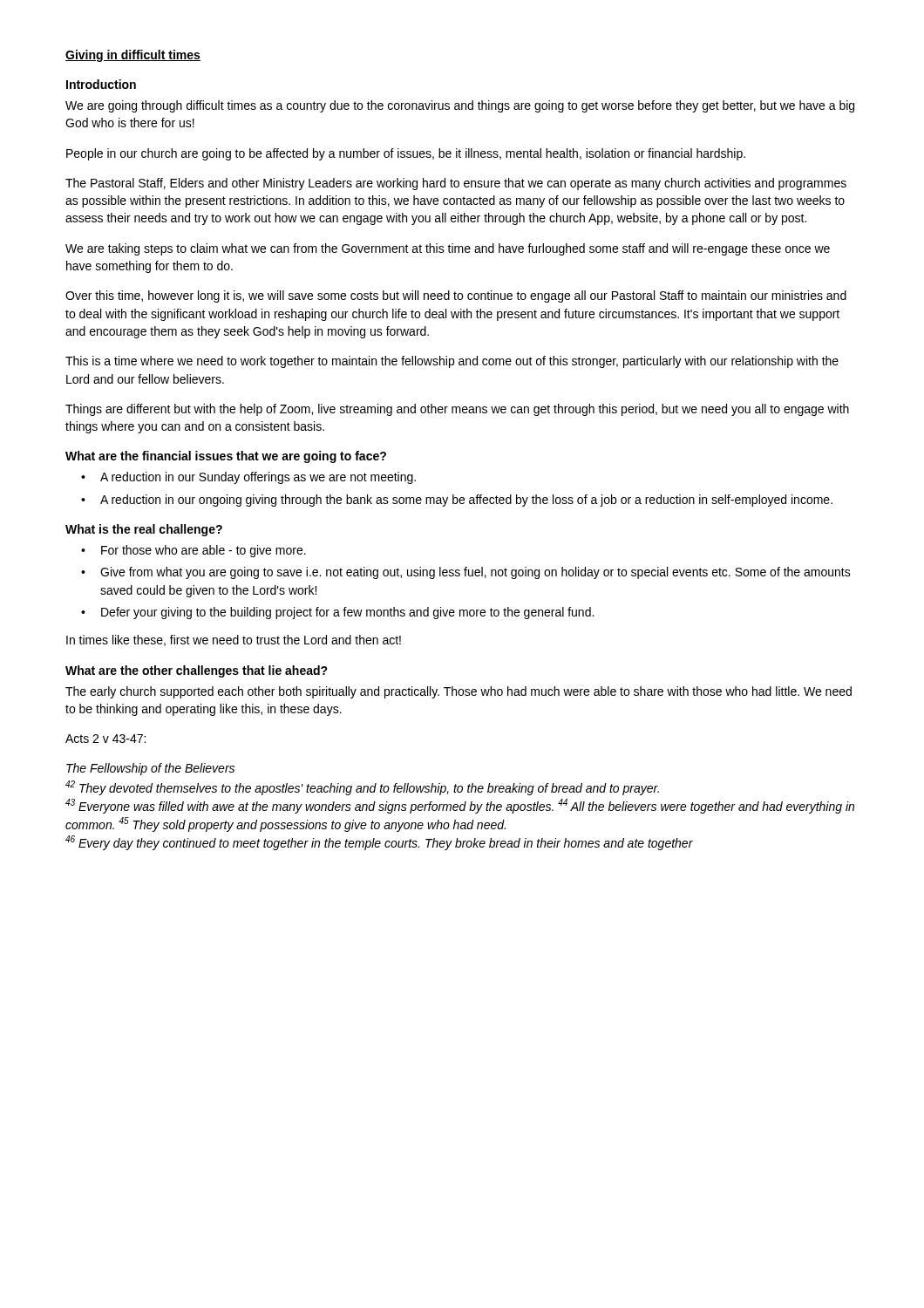Point to the block beginning "Defer your giving to the"

(348, 612)
